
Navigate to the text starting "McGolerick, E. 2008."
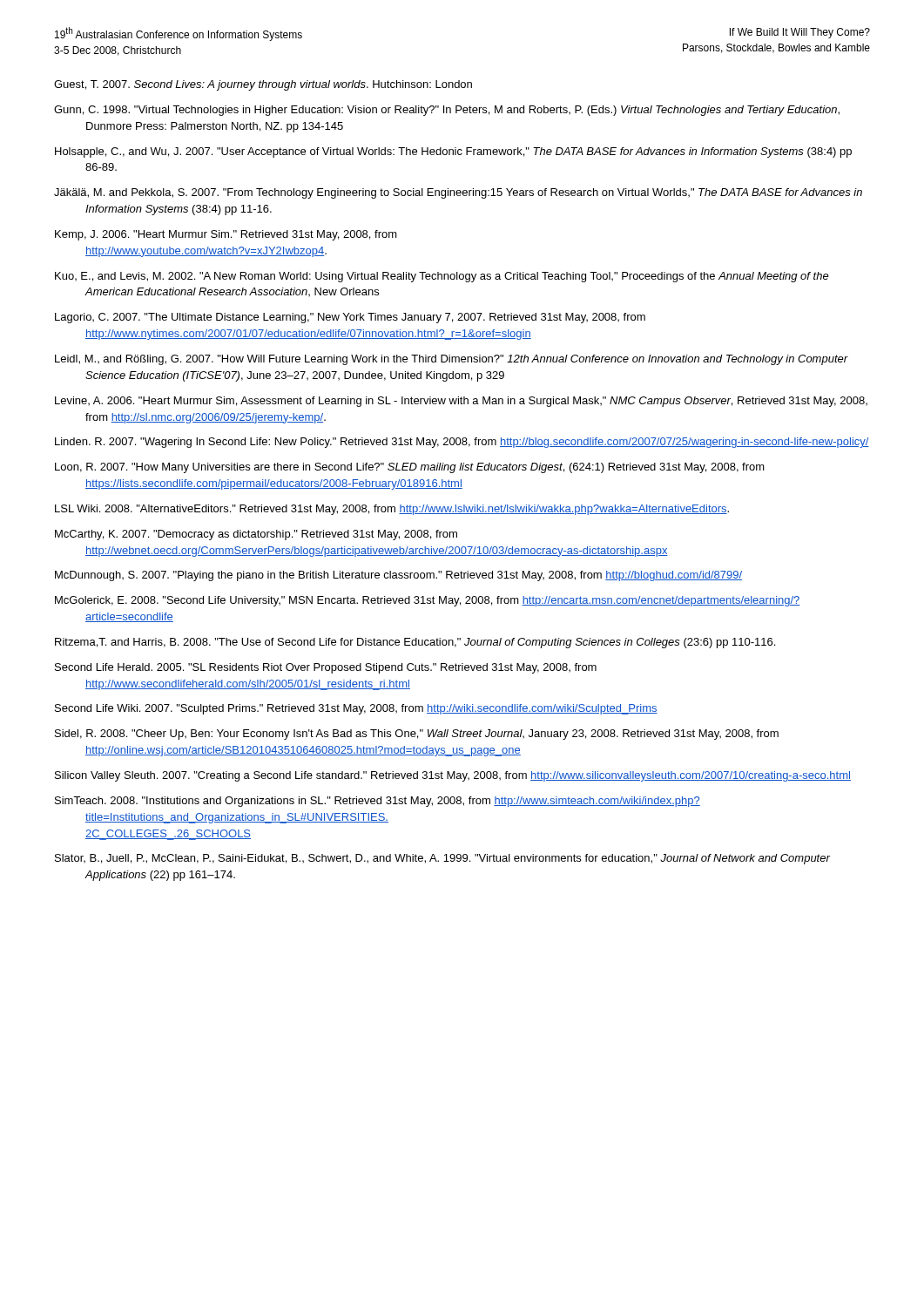pos(427,608)
